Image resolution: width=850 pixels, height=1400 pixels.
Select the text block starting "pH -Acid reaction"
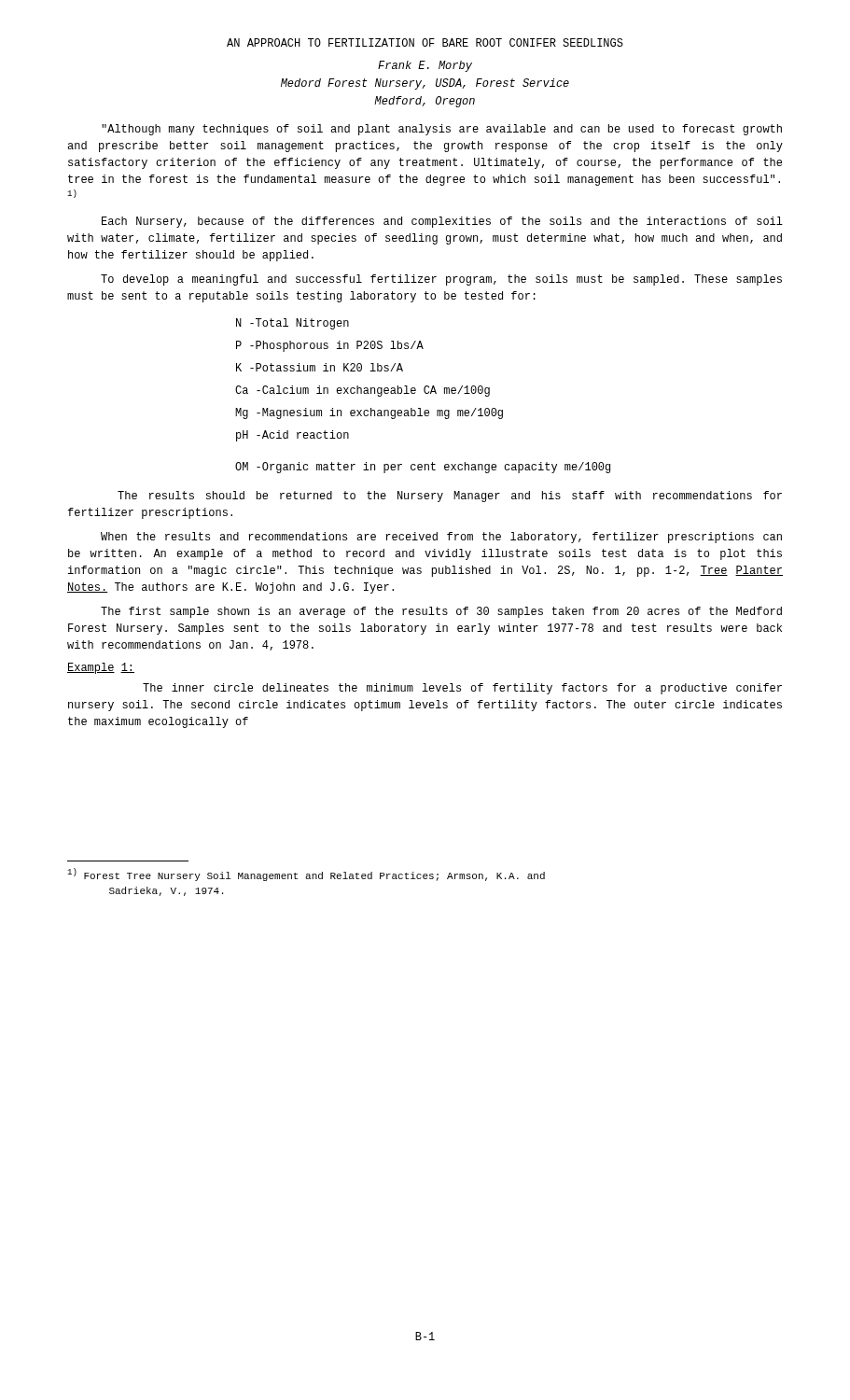point(292,435)
